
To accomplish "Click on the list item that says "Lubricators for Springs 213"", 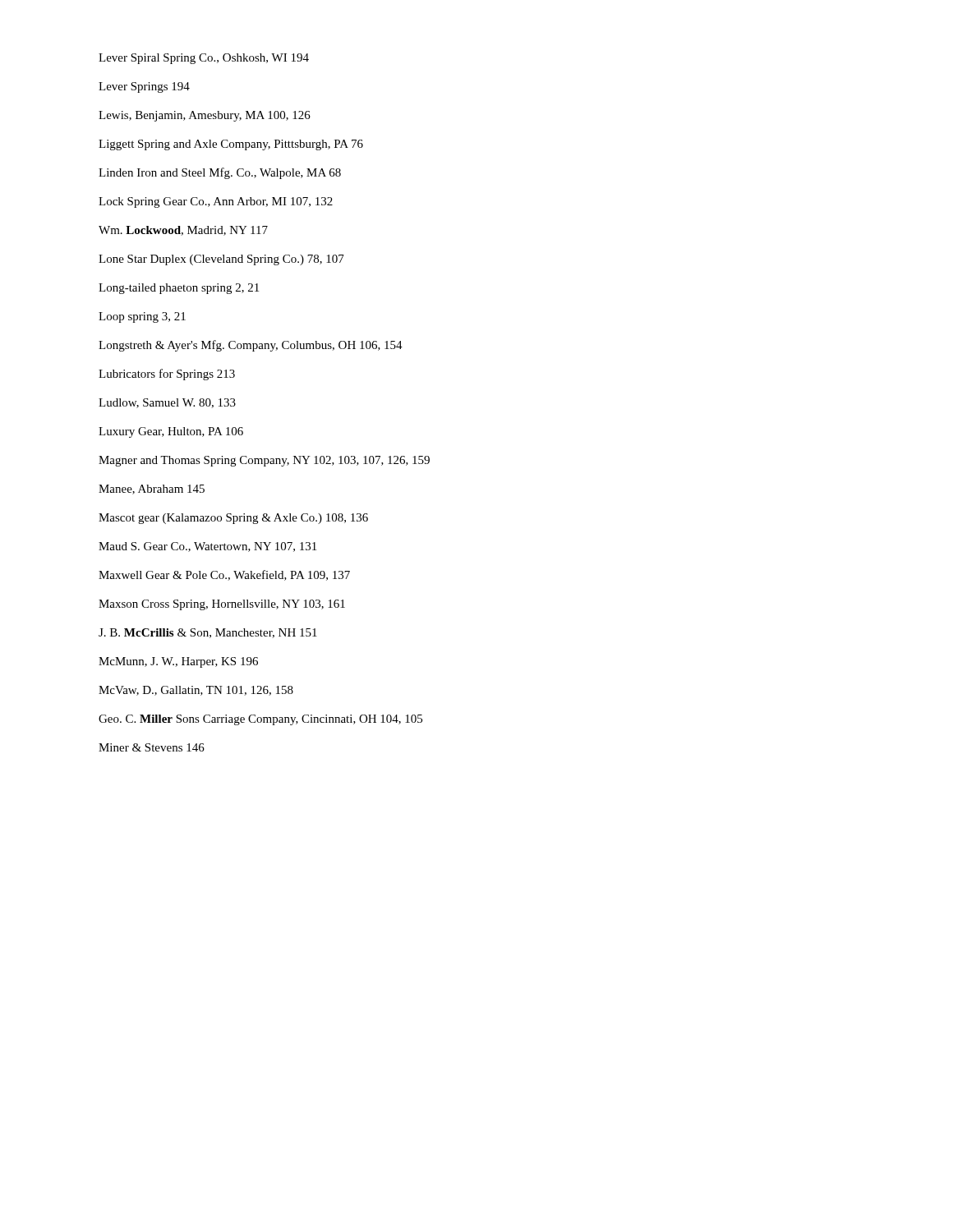I will click(167, 374).
